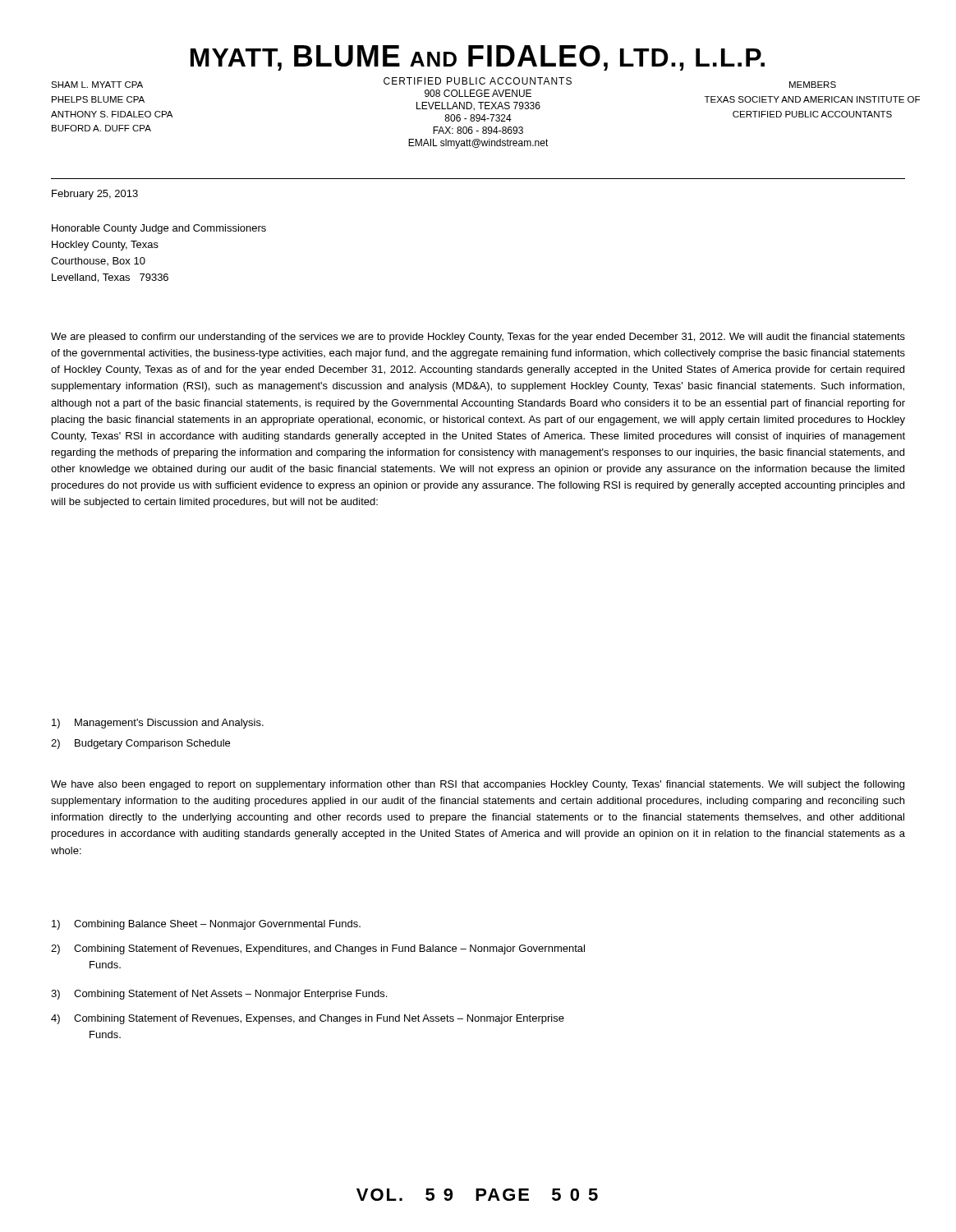Find the region starting "2) Combining Statement of Revenues,"
Image resolution: width=956 pixels, height=1232 pixels.
[478, 957]
